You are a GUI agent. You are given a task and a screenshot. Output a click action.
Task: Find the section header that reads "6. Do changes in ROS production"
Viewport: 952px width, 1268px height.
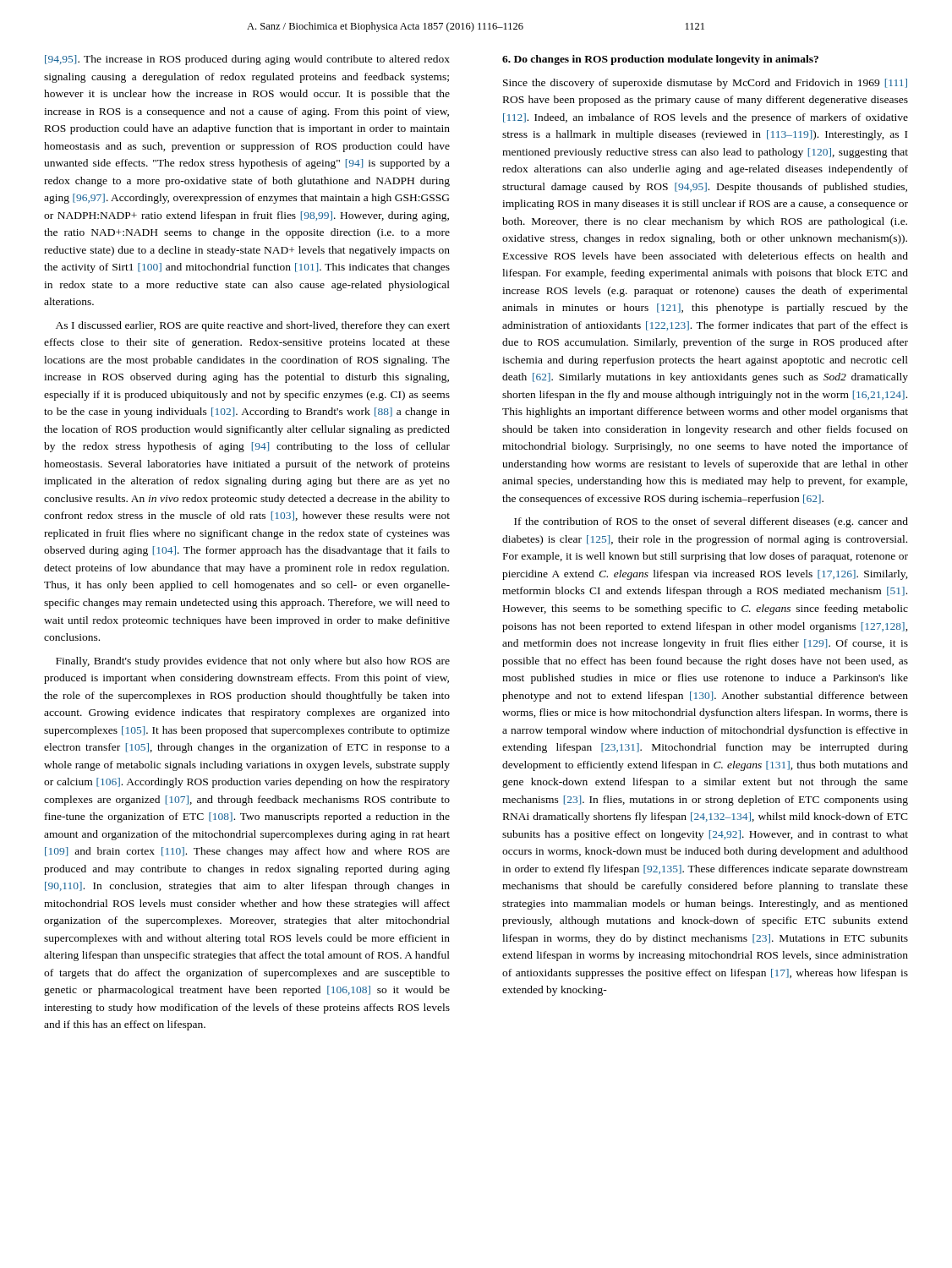(x=661, y=59)
